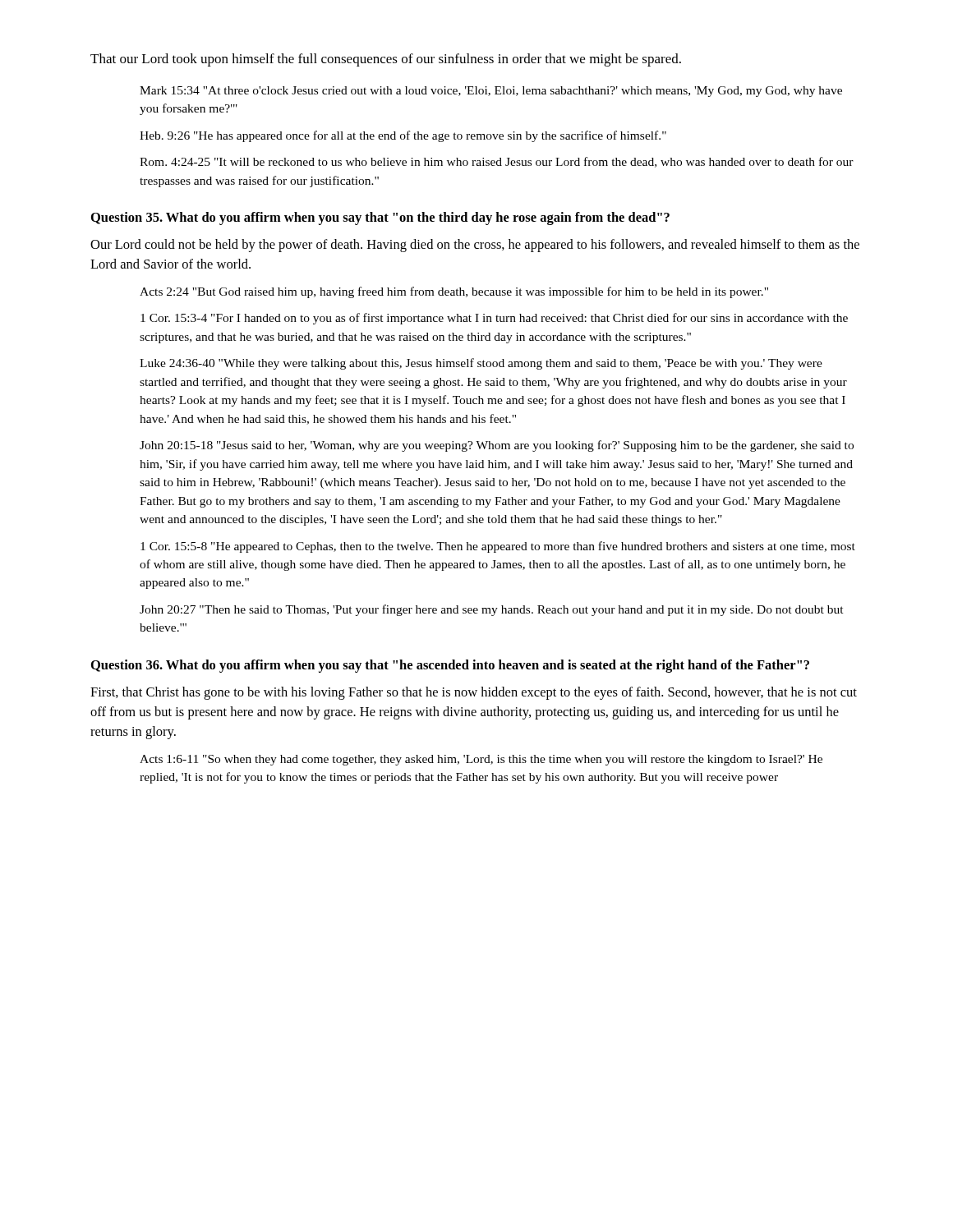Point to the block beginning "John 20:15-18 "Jesus said to her, 'Woman,"
Screen dimensions: 1232x953
point(501,482)
